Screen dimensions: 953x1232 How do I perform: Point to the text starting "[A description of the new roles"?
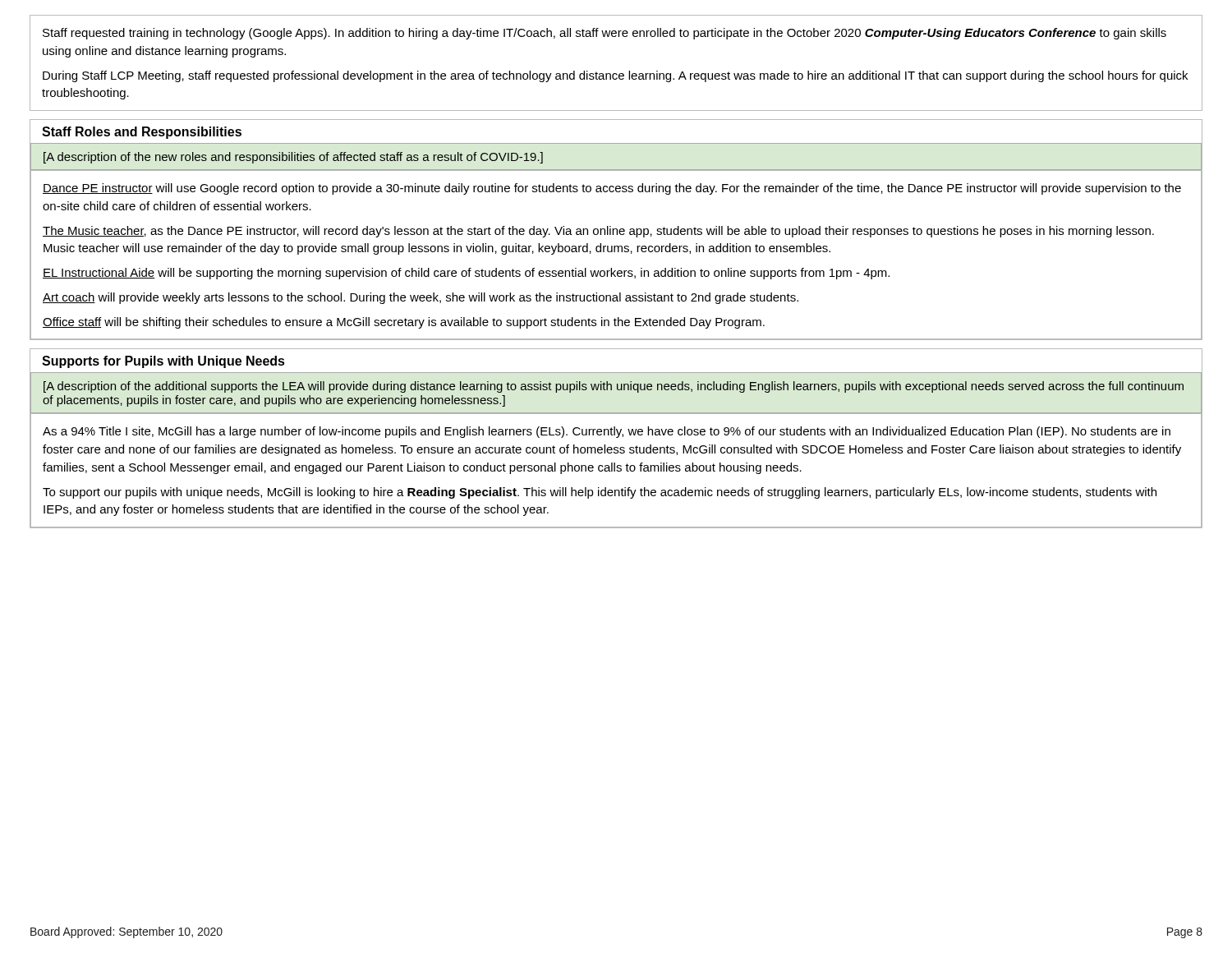pos(293,157)
